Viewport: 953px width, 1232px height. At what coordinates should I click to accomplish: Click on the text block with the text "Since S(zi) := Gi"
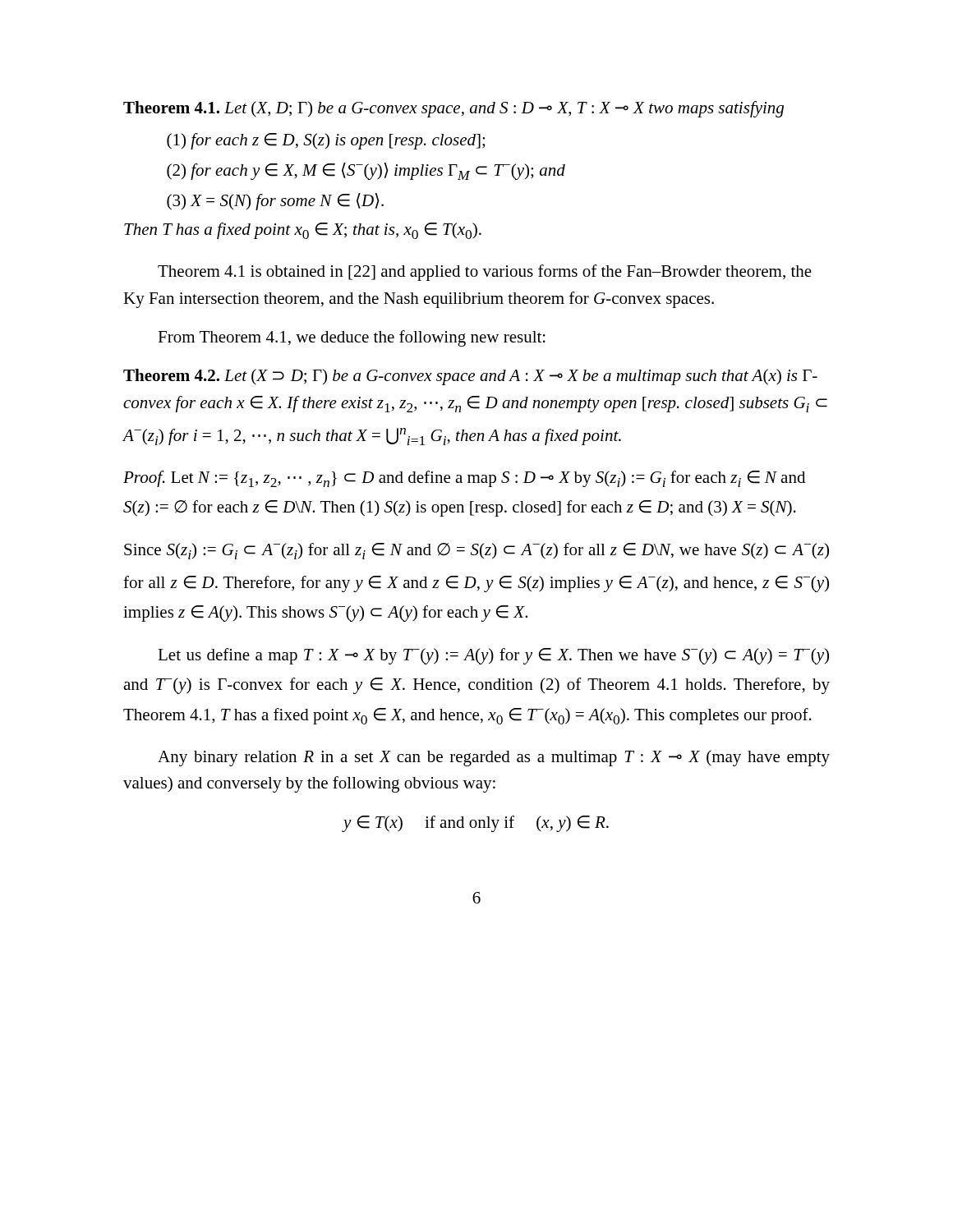click(x=476, y=579)
